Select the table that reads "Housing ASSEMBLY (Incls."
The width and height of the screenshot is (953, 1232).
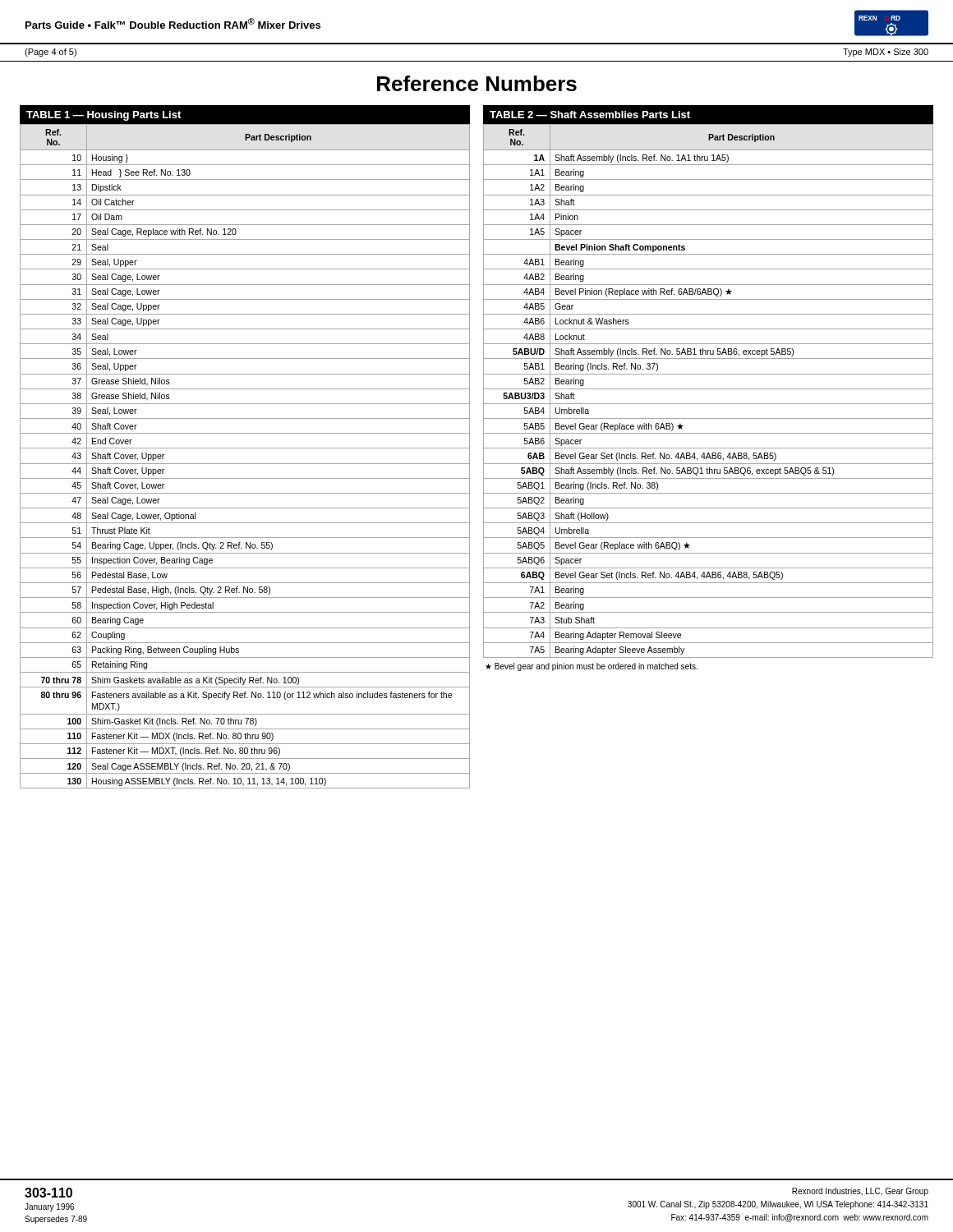(245, 456)
